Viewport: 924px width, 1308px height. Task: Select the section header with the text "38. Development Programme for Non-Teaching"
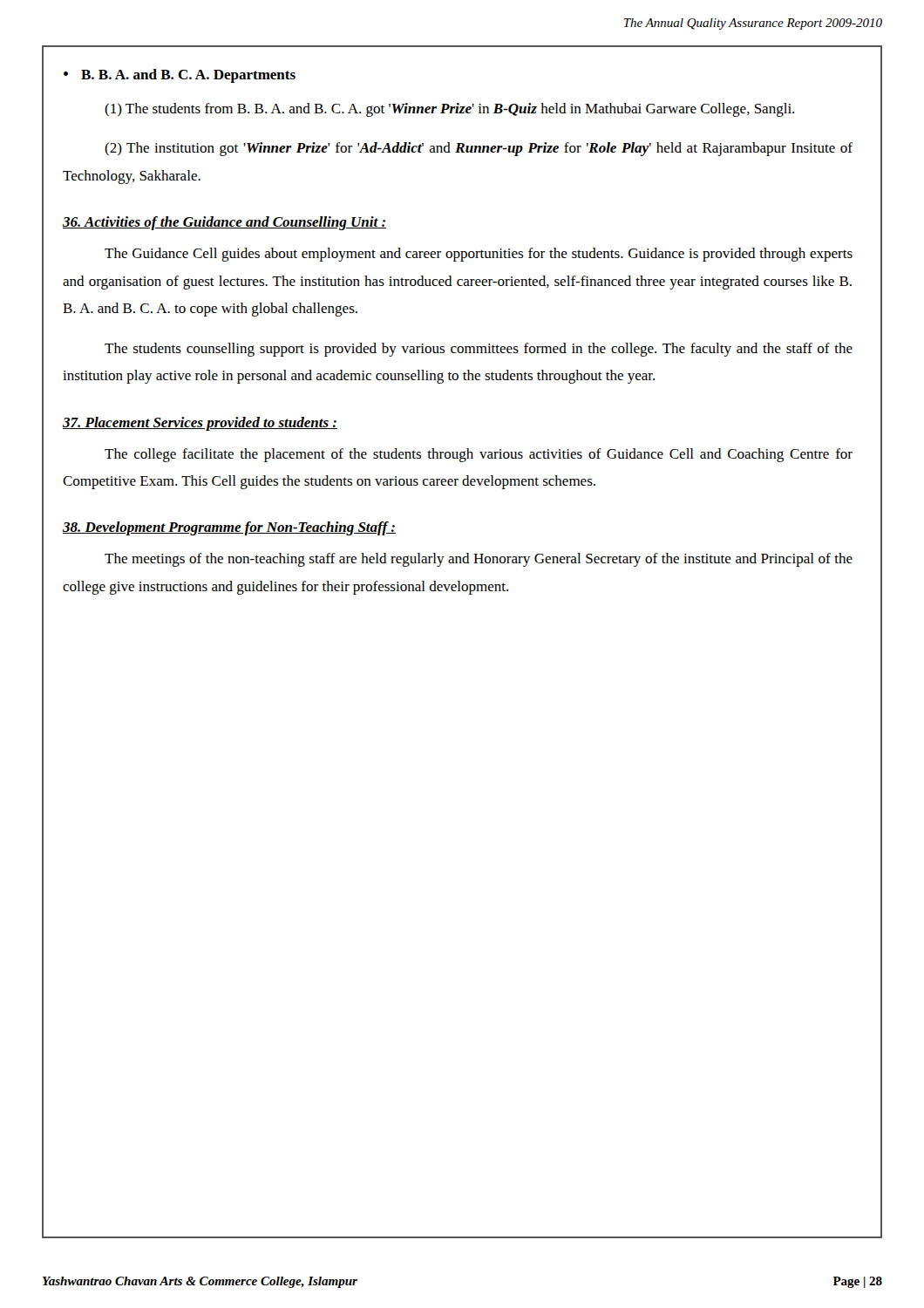[229, 527]
